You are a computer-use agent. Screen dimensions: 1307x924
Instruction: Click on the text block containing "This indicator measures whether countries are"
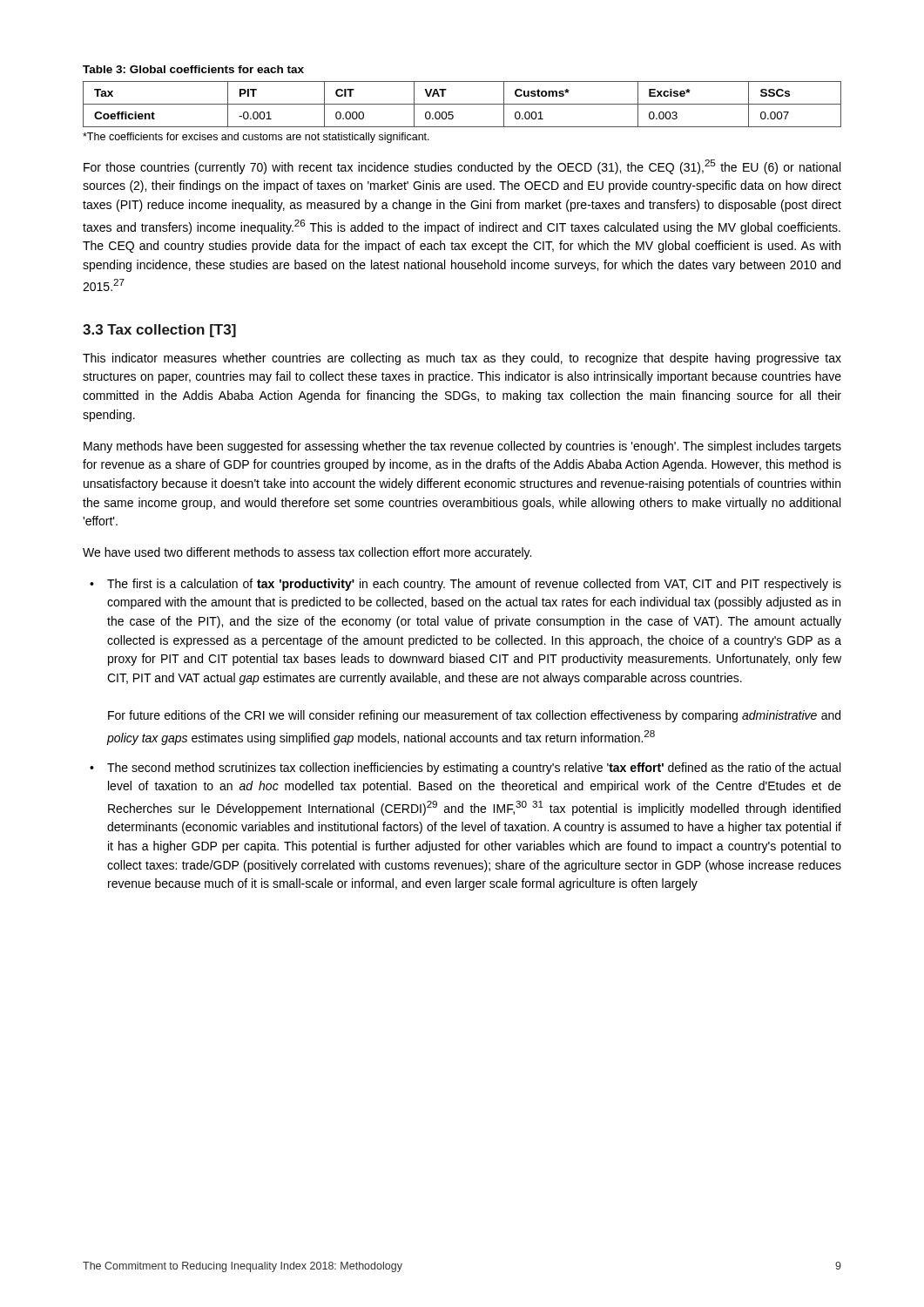tap(462, 386)
